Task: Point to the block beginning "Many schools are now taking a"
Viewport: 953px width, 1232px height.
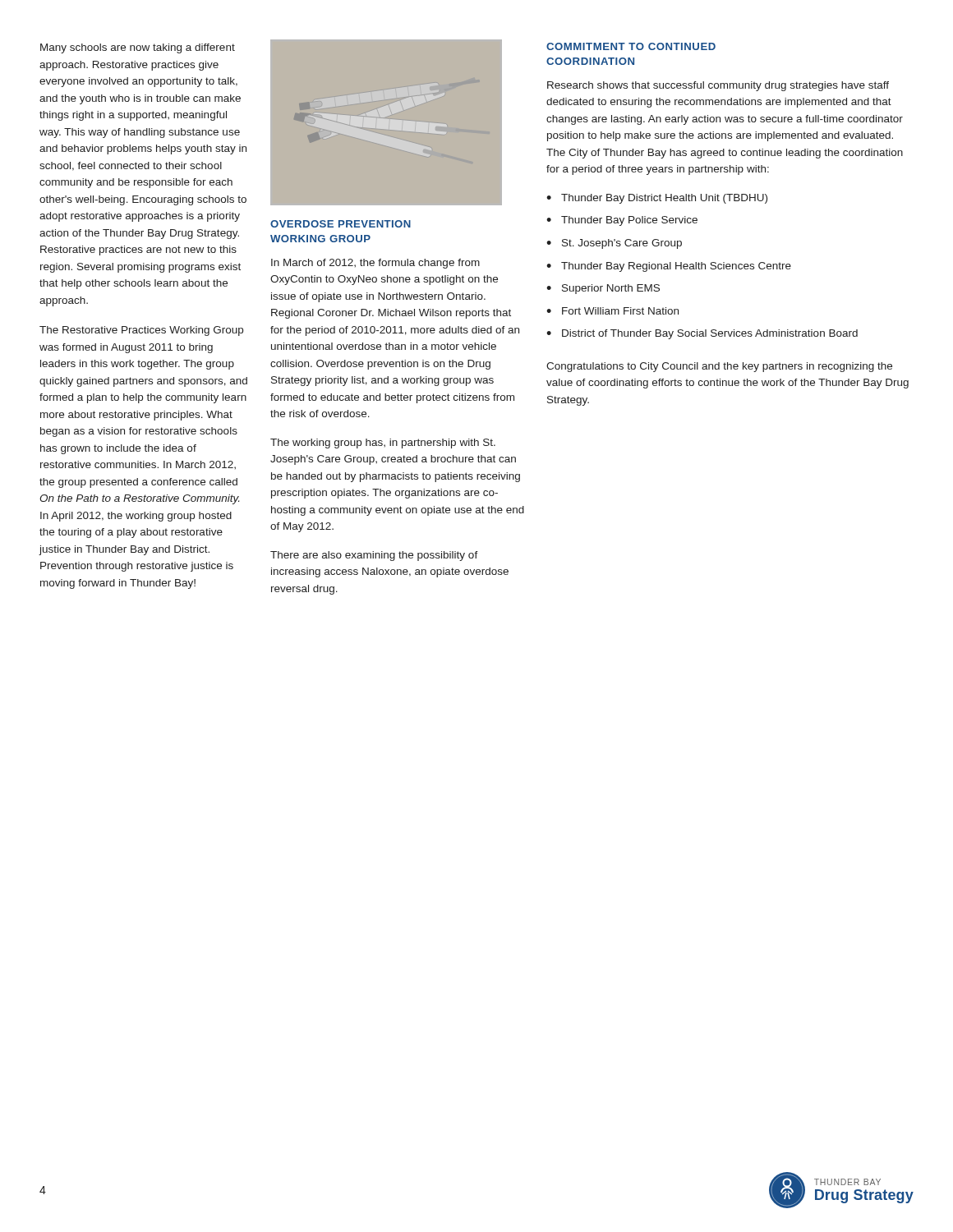Action: pos(143,174)
